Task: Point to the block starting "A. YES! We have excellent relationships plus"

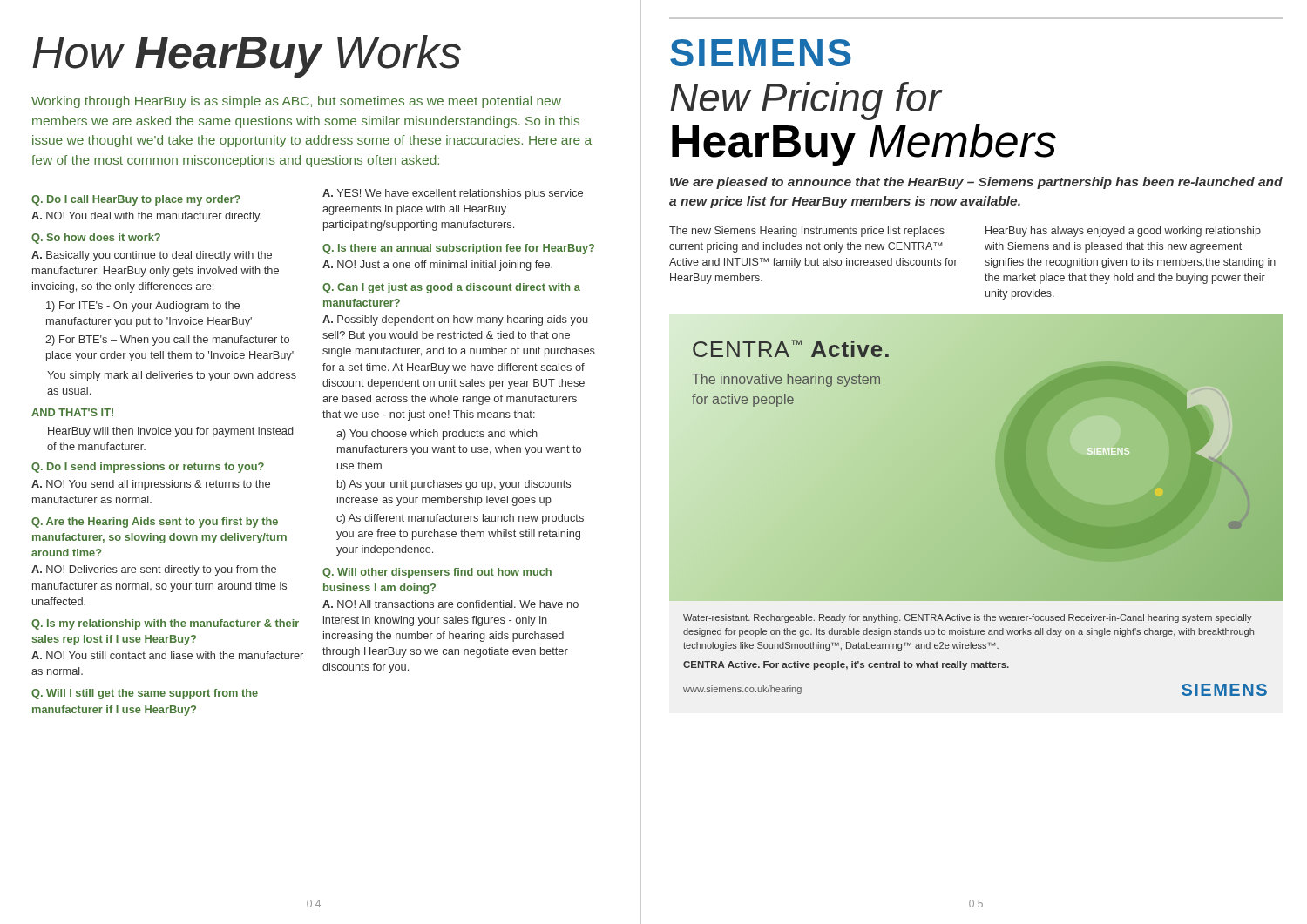Action: 459,209
